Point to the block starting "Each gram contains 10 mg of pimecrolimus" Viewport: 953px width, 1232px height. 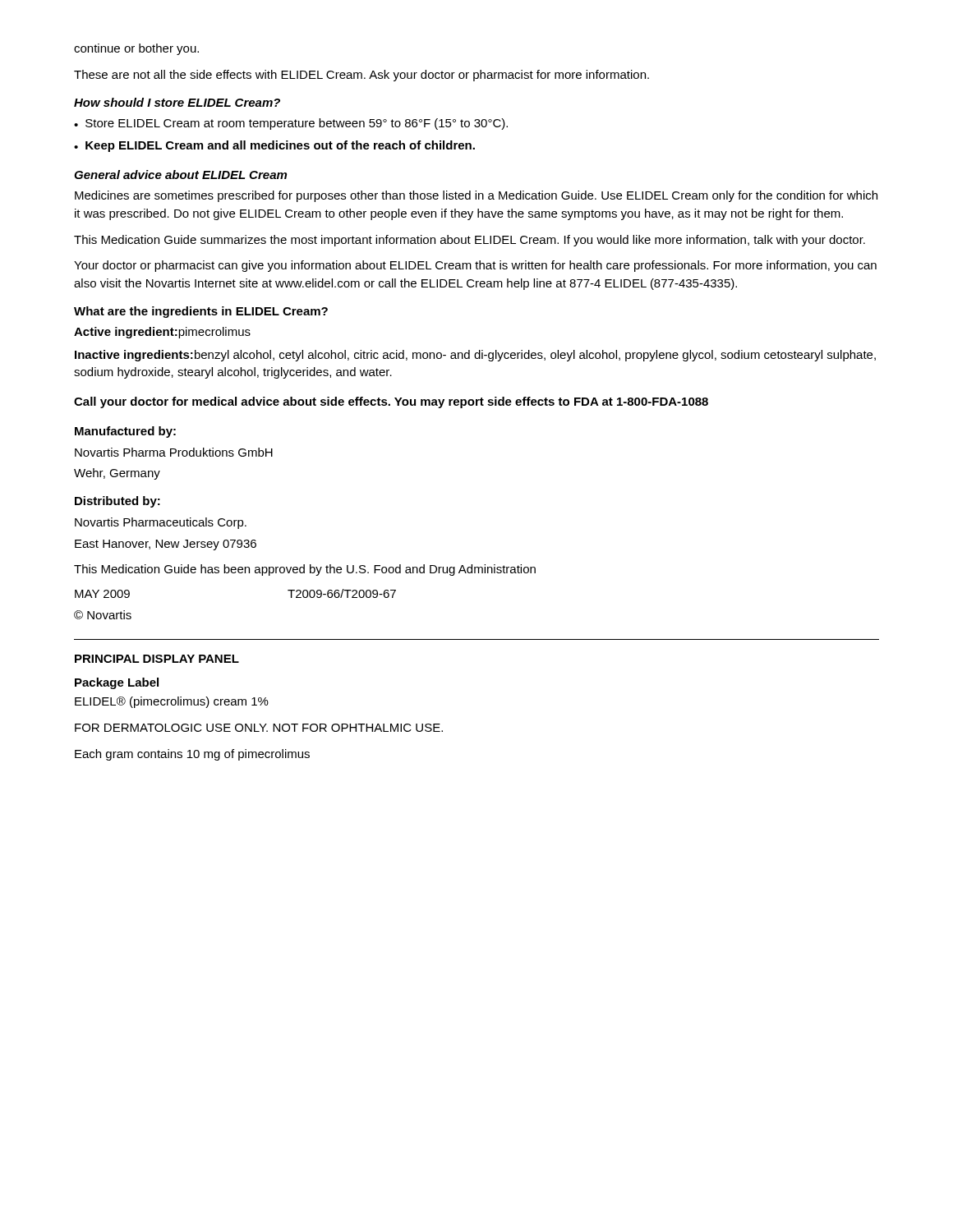tap(192, 753)
